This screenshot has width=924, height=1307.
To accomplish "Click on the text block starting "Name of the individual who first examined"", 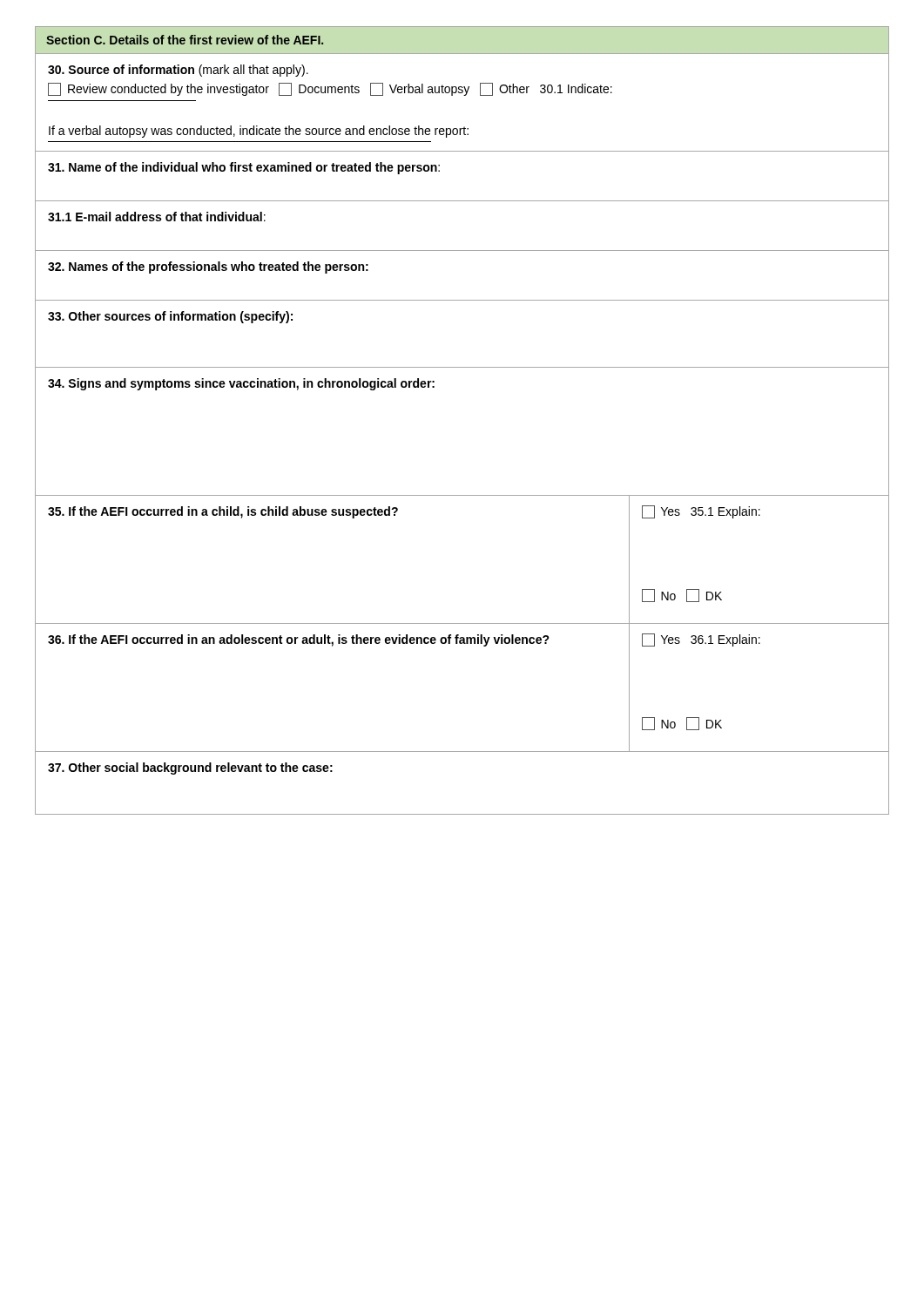I will (244, 167).
